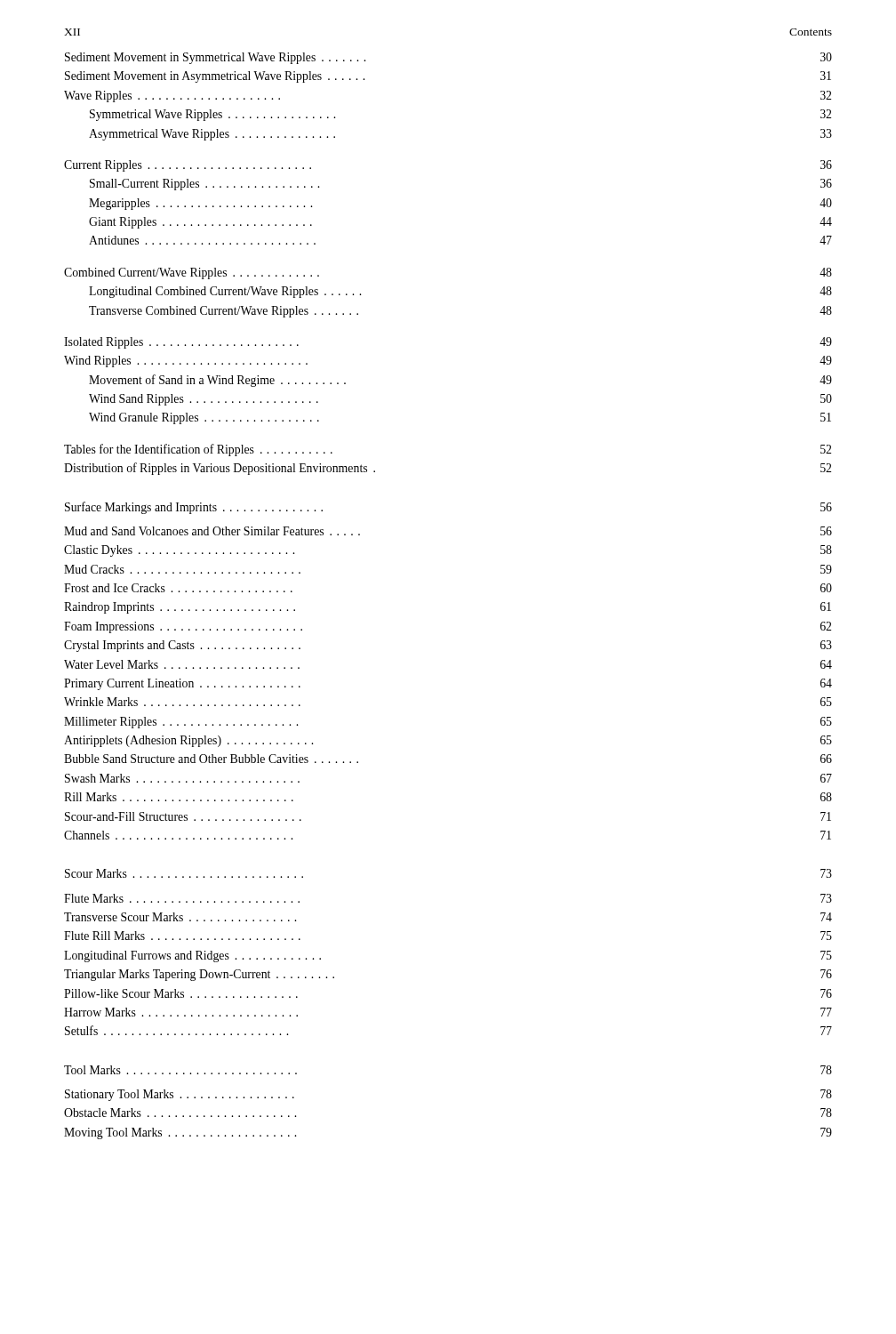Locate the block starting "Transverse Combined Current/Wave Ripples . ."
The image size is (896, 1334).
201,312
